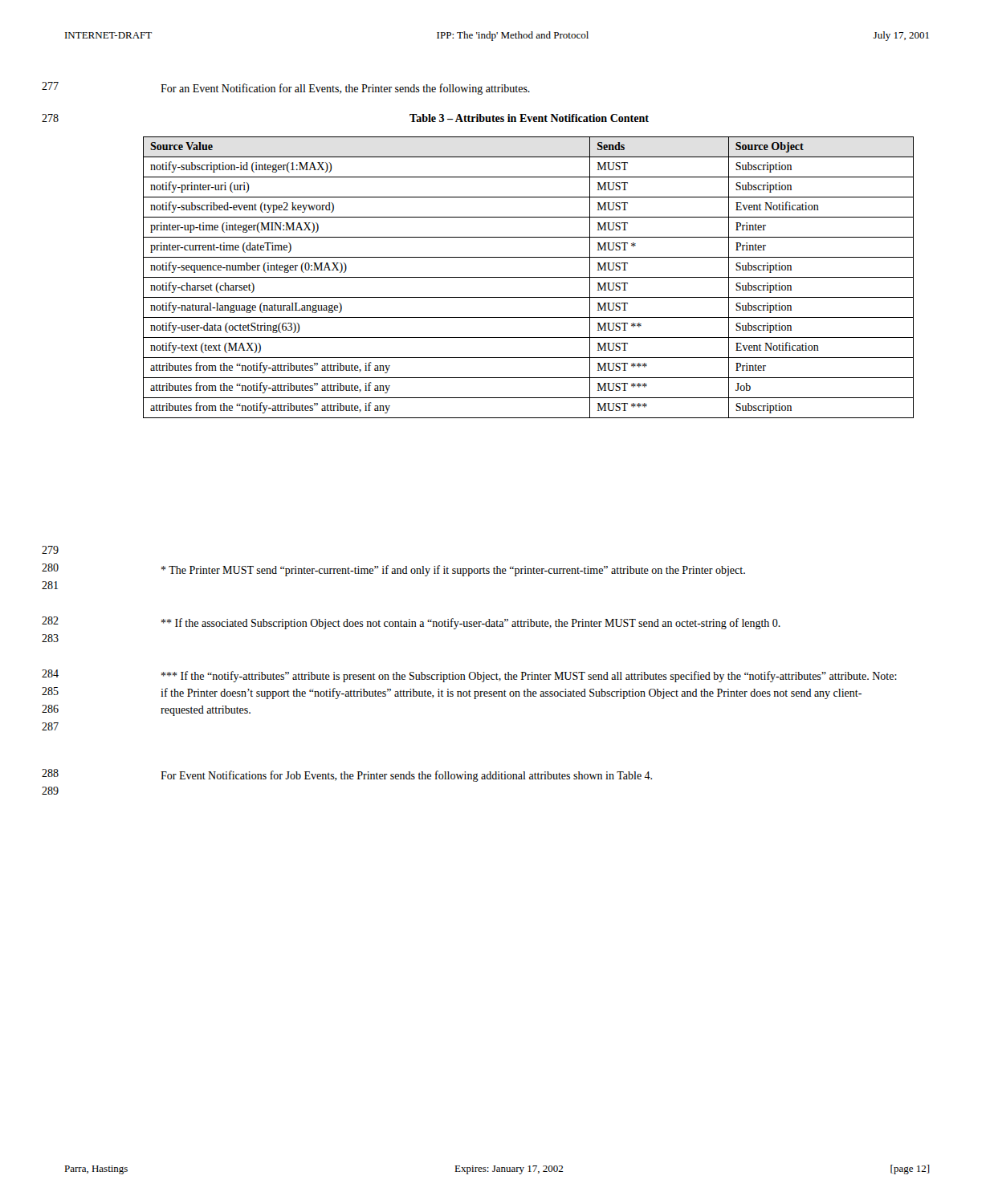Find a table
This screenshot has height=1204, width=994.
click(x=528, y=277)
